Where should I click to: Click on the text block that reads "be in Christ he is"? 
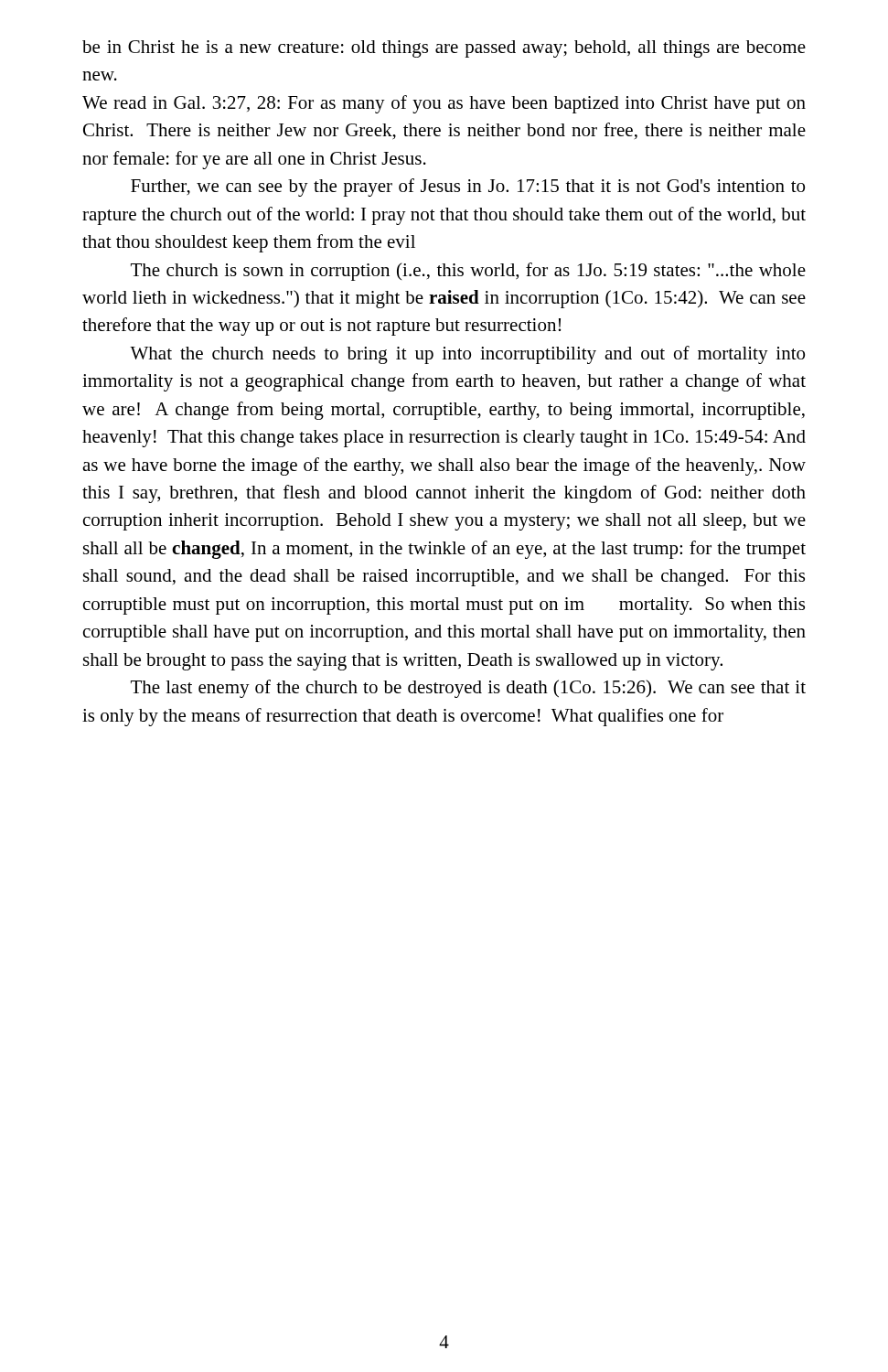pyautogui.click(x=444, y=381)
